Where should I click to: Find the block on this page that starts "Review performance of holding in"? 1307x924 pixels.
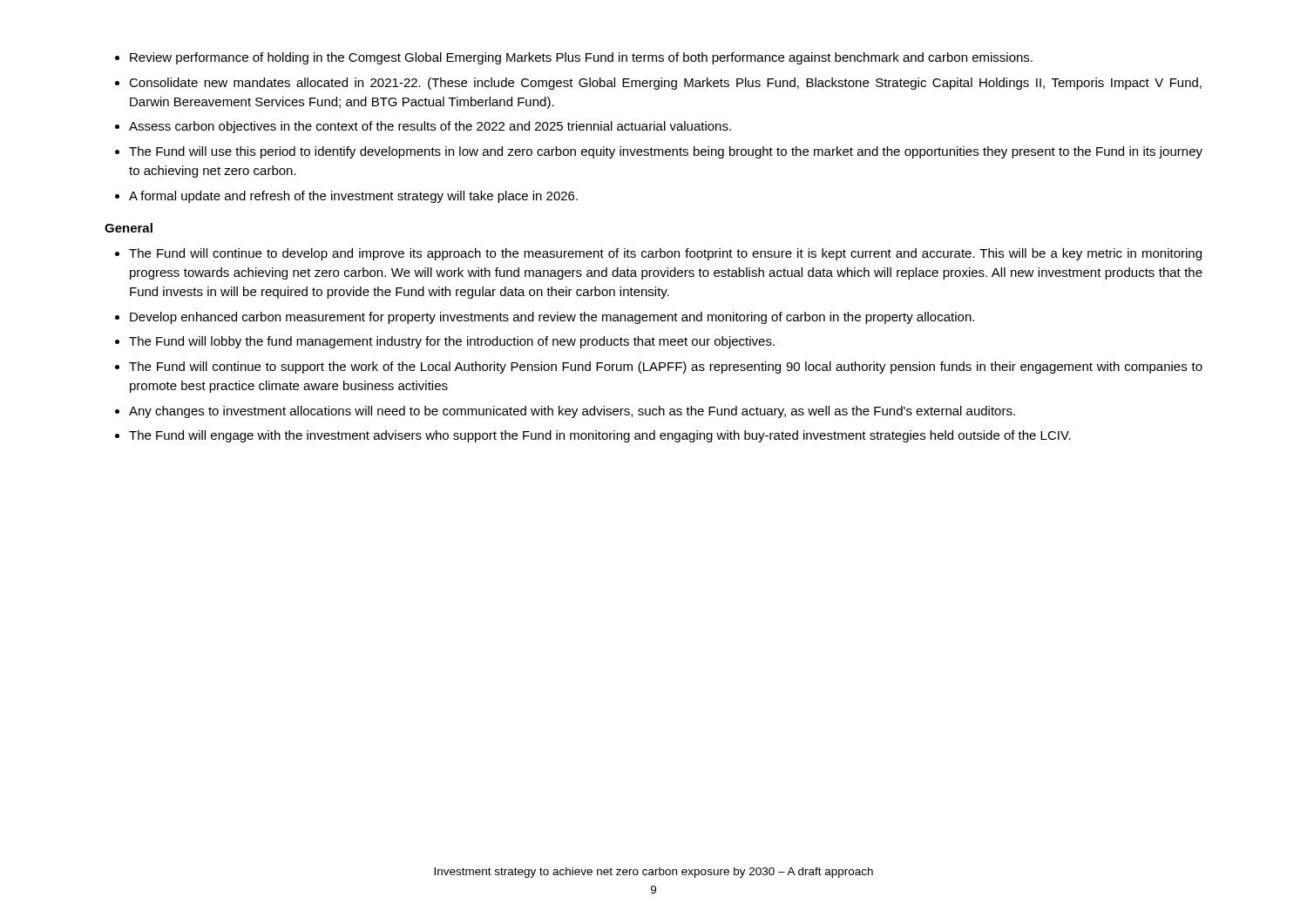[581, 57]
